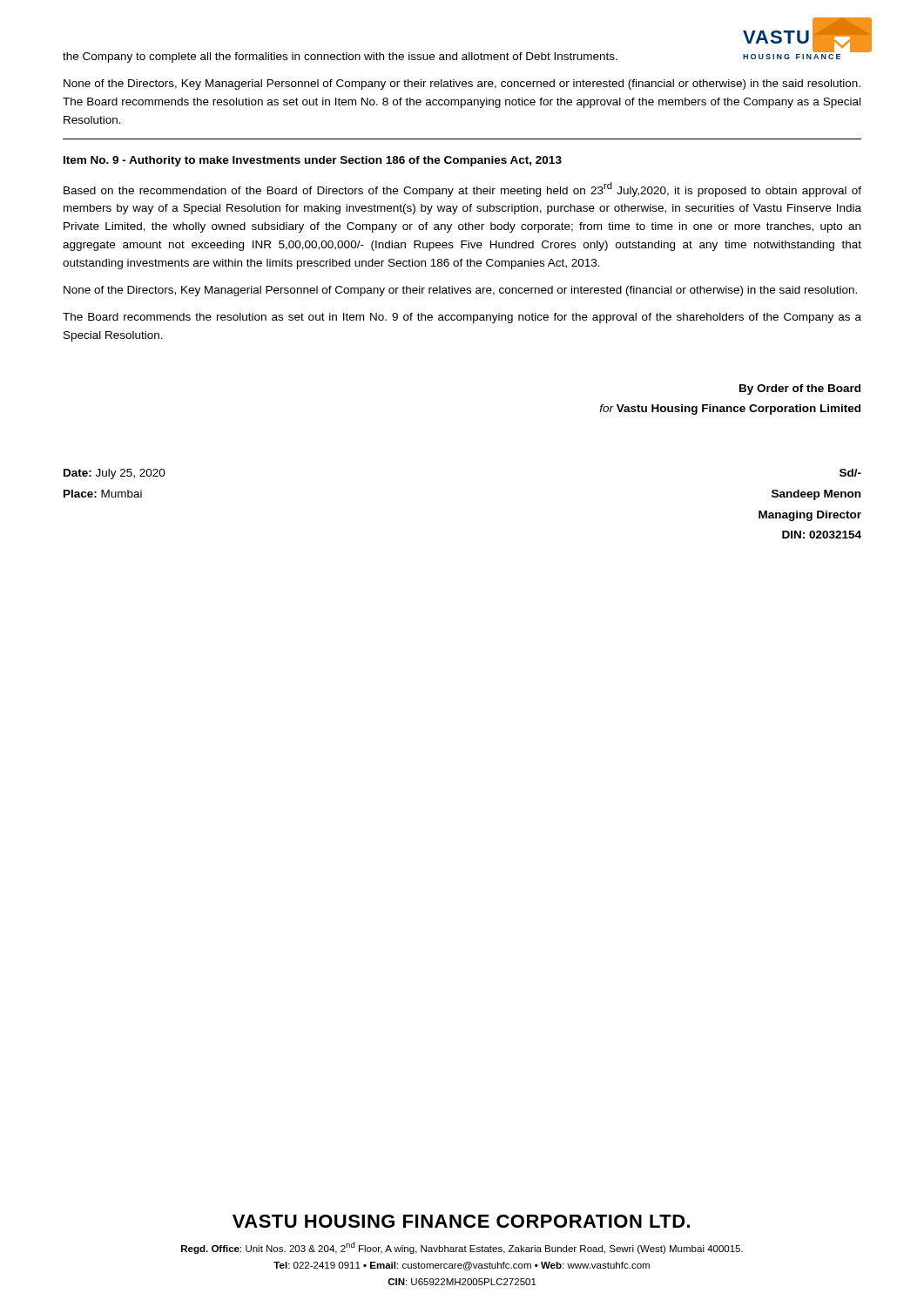924x1307 pixels.
Task: Select the logo
Action: pos(809,47)
